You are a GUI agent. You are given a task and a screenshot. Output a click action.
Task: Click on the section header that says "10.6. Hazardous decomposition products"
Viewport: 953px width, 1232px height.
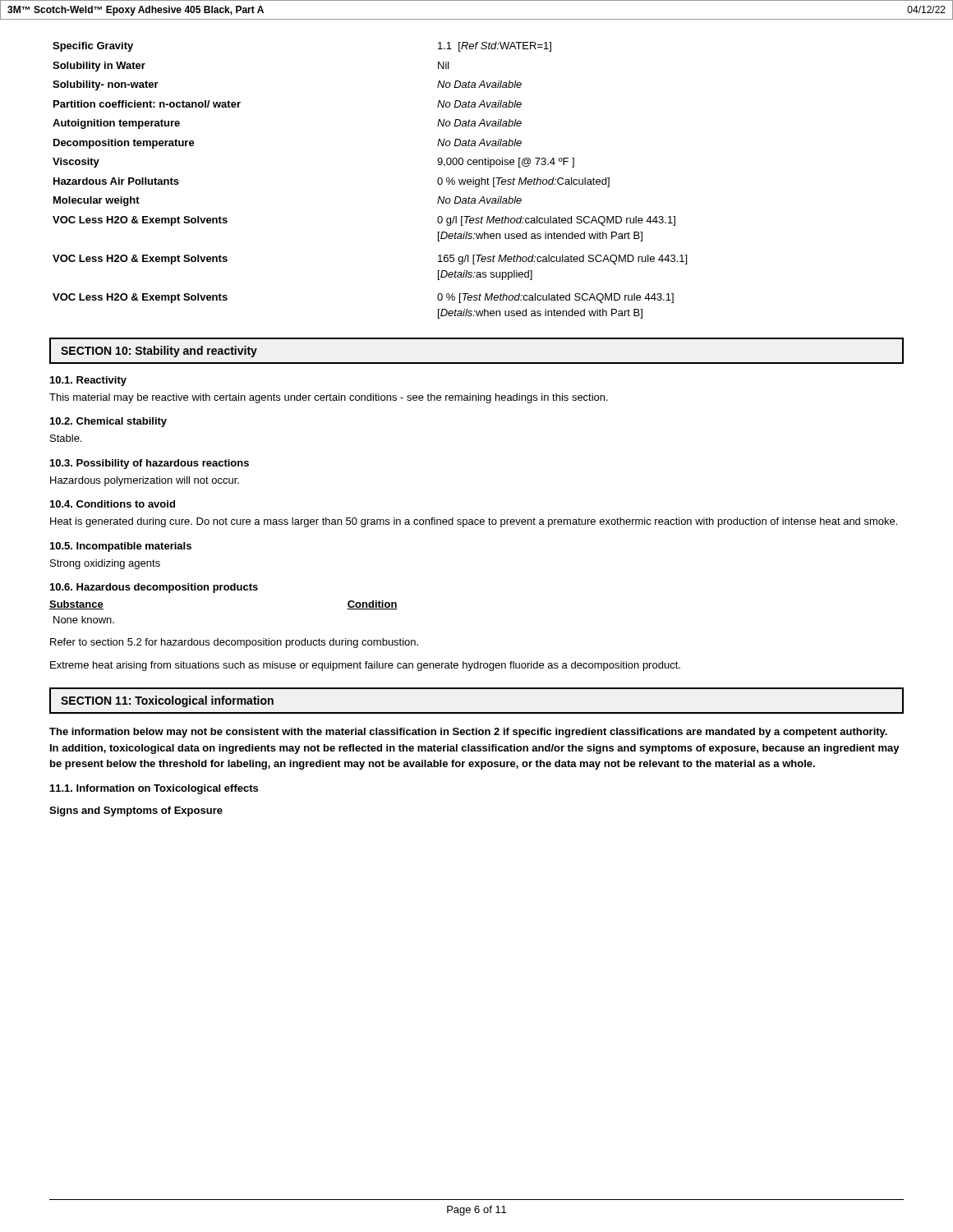[154, 587]
